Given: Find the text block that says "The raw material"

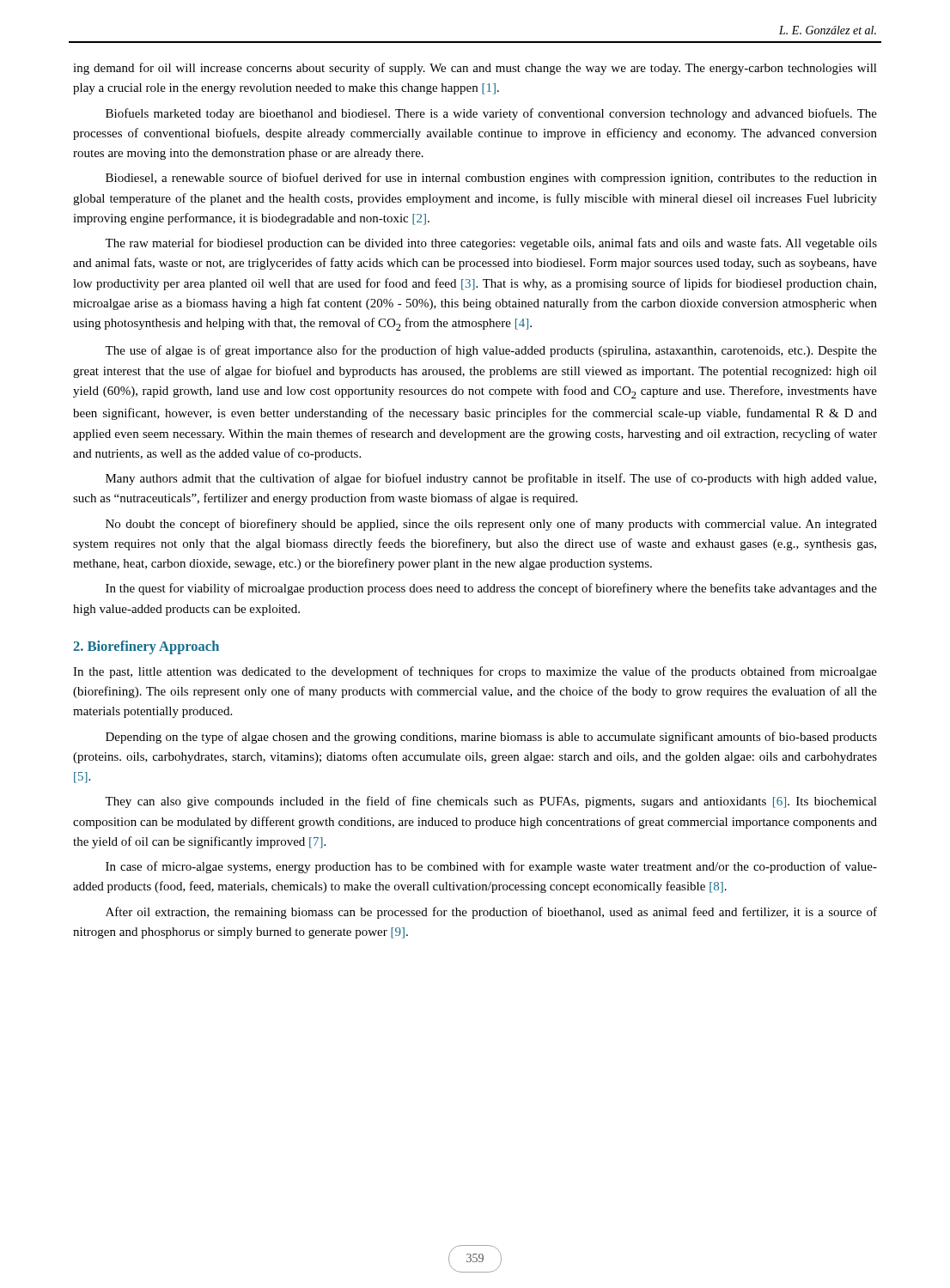Looking at the screenshot, I should pyautogui.click(x=475, y=285).
